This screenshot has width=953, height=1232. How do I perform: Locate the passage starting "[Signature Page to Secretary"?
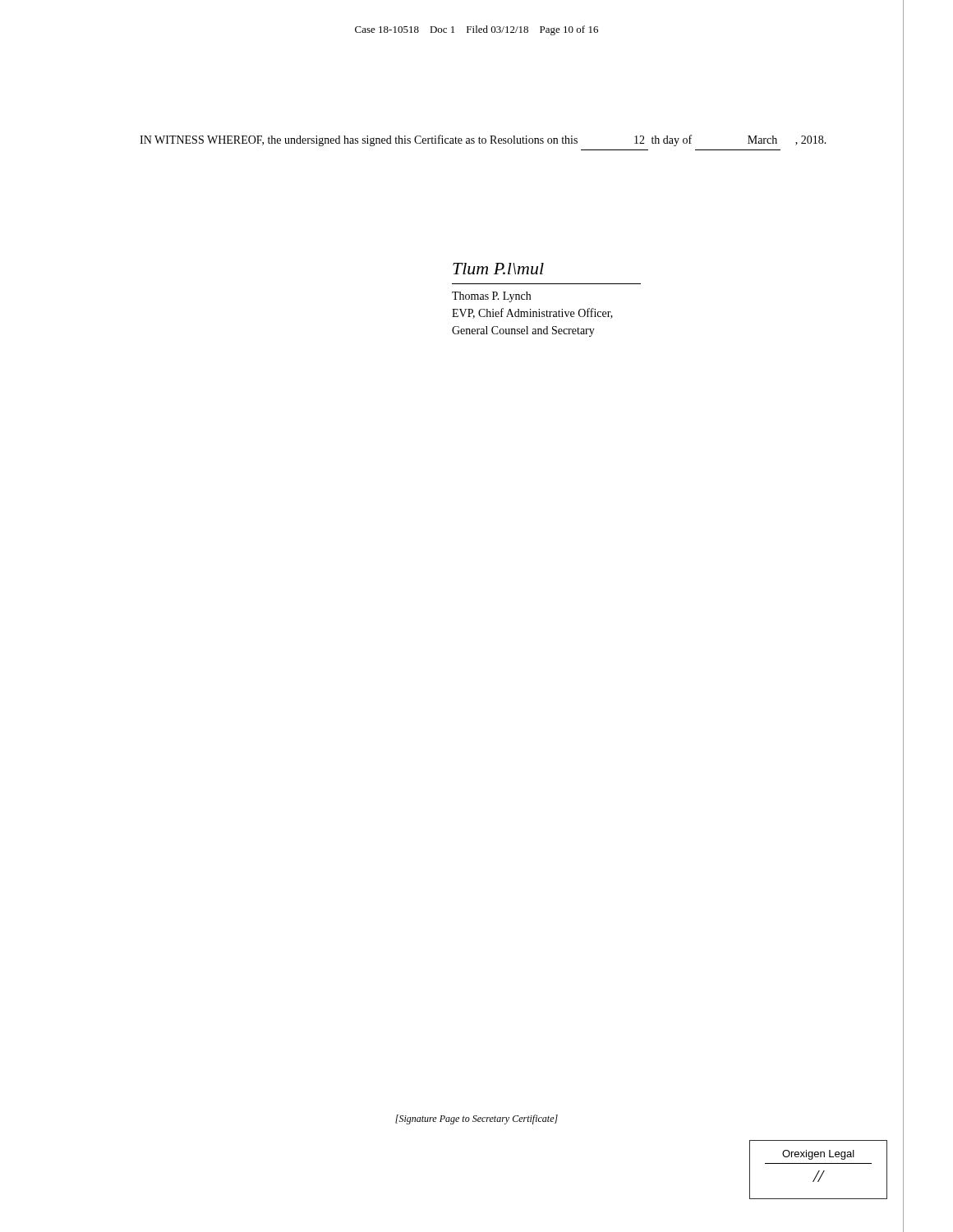click(x=476, y=1119)
